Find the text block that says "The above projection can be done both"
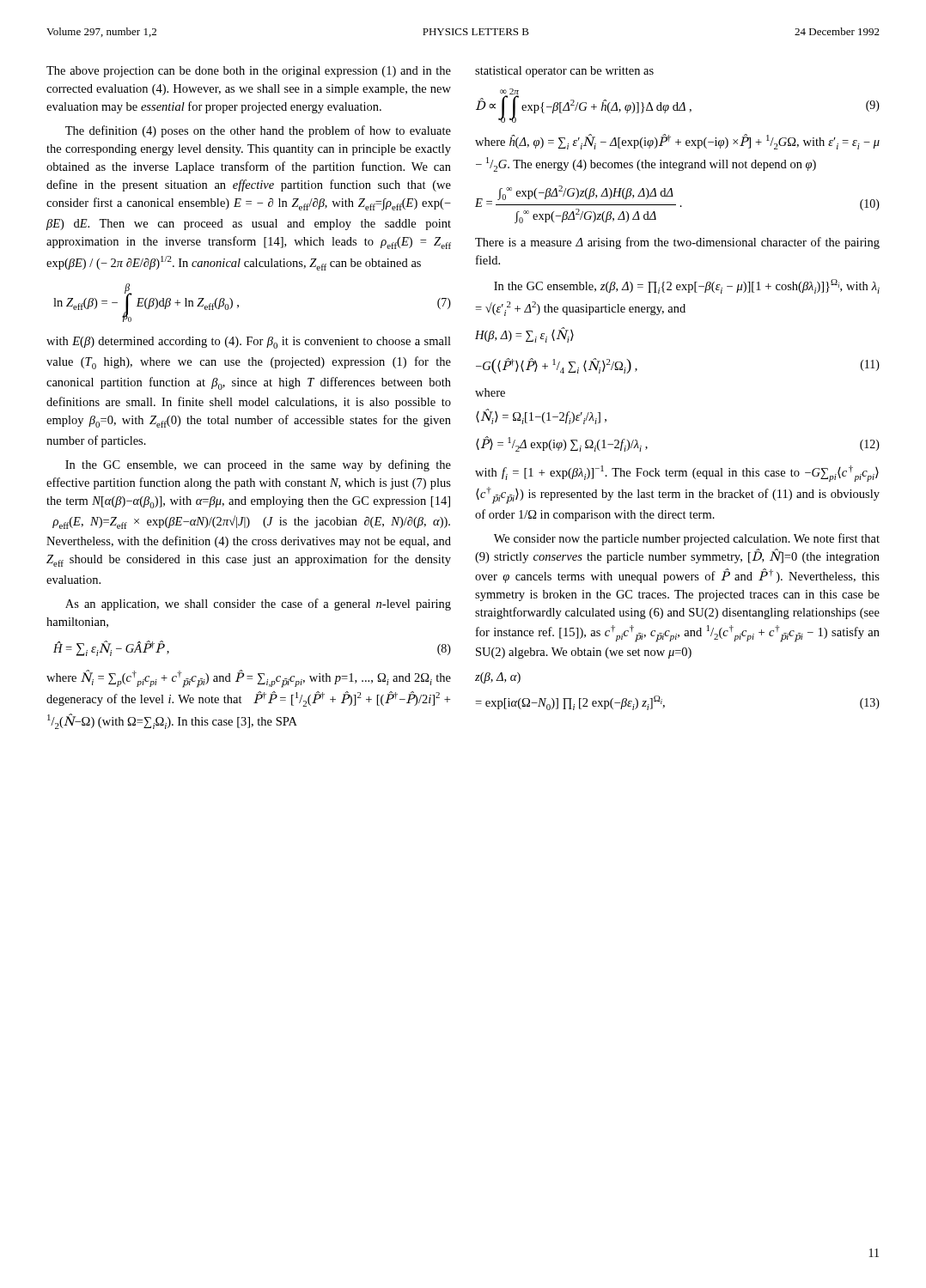 (249, 89)
